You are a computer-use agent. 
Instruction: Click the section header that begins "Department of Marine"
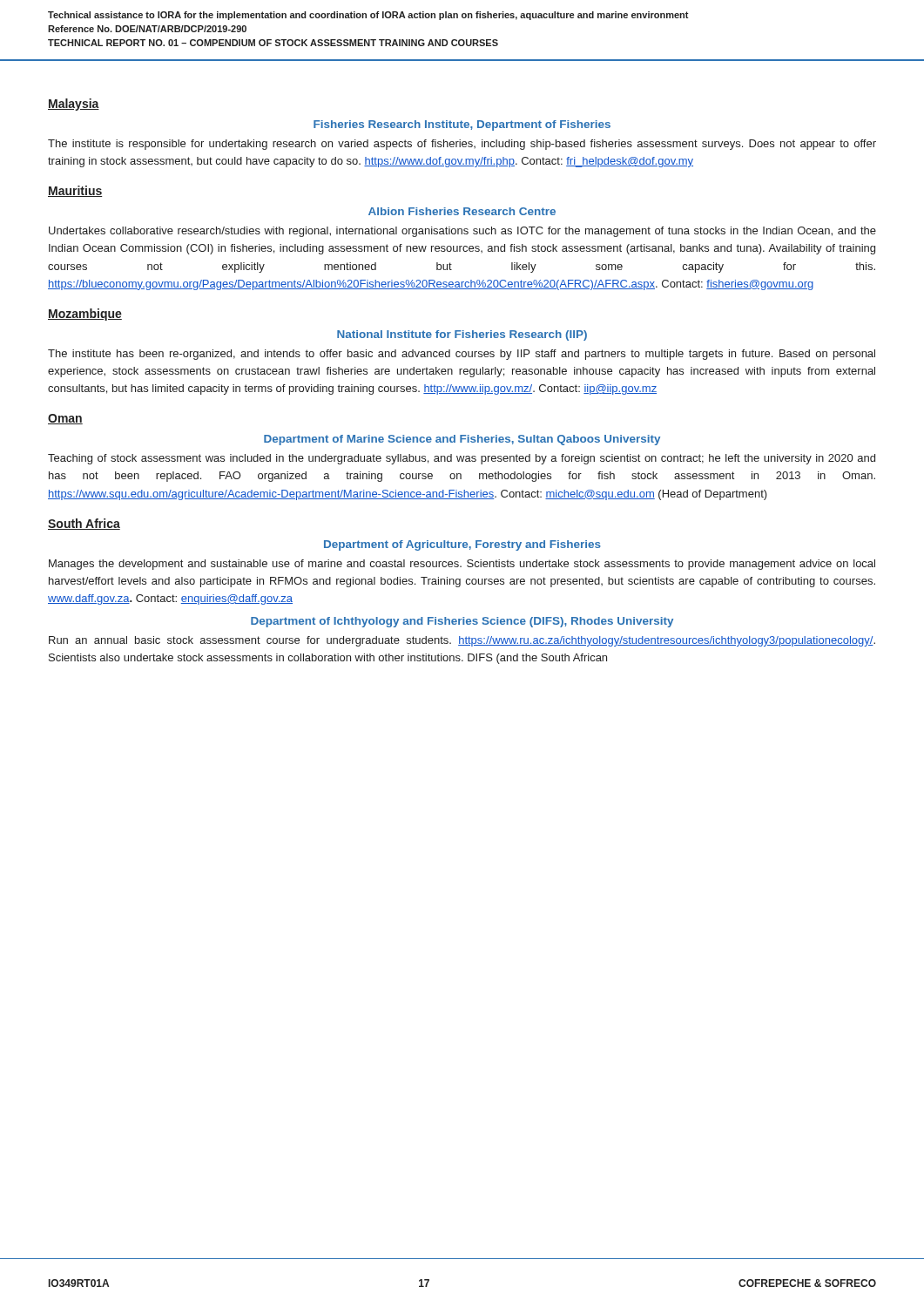click(462, 439)
